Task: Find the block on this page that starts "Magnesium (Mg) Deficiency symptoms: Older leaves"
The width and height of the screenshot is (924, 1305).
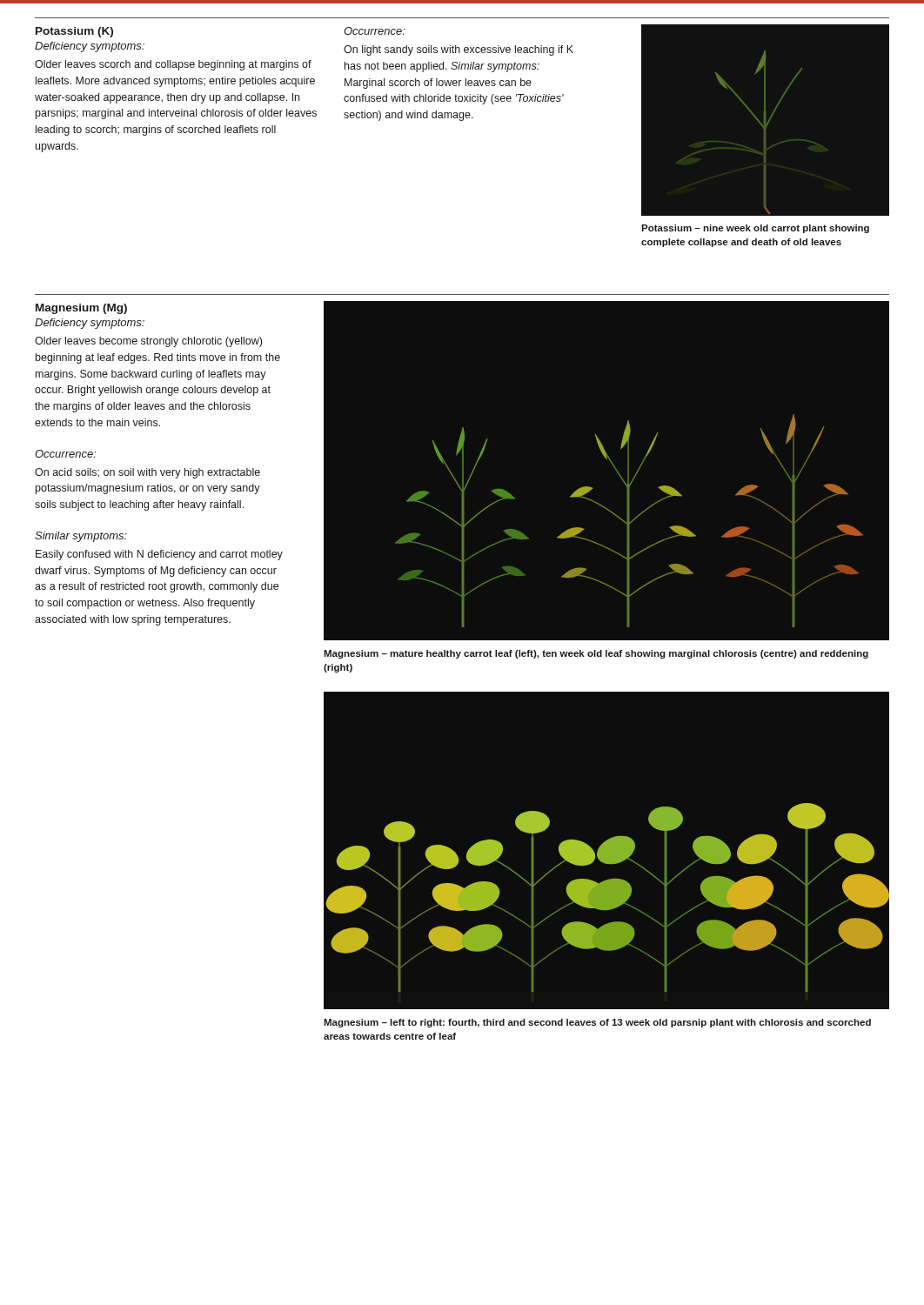Action: pos(159,464)
